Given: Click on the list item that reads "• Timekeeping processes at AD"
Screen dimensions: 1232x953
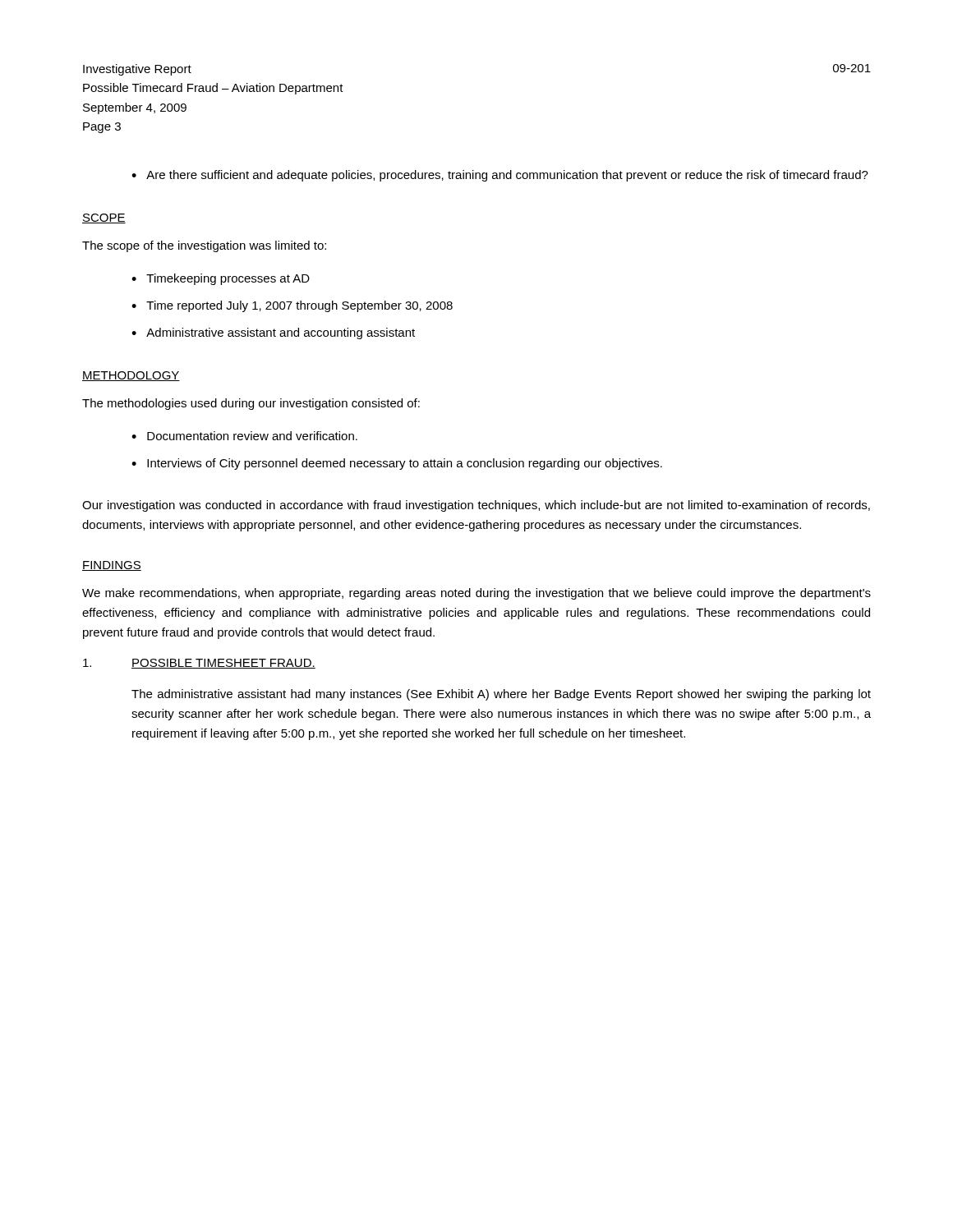Looking at the screenshot, I should [x=221, y=280].
